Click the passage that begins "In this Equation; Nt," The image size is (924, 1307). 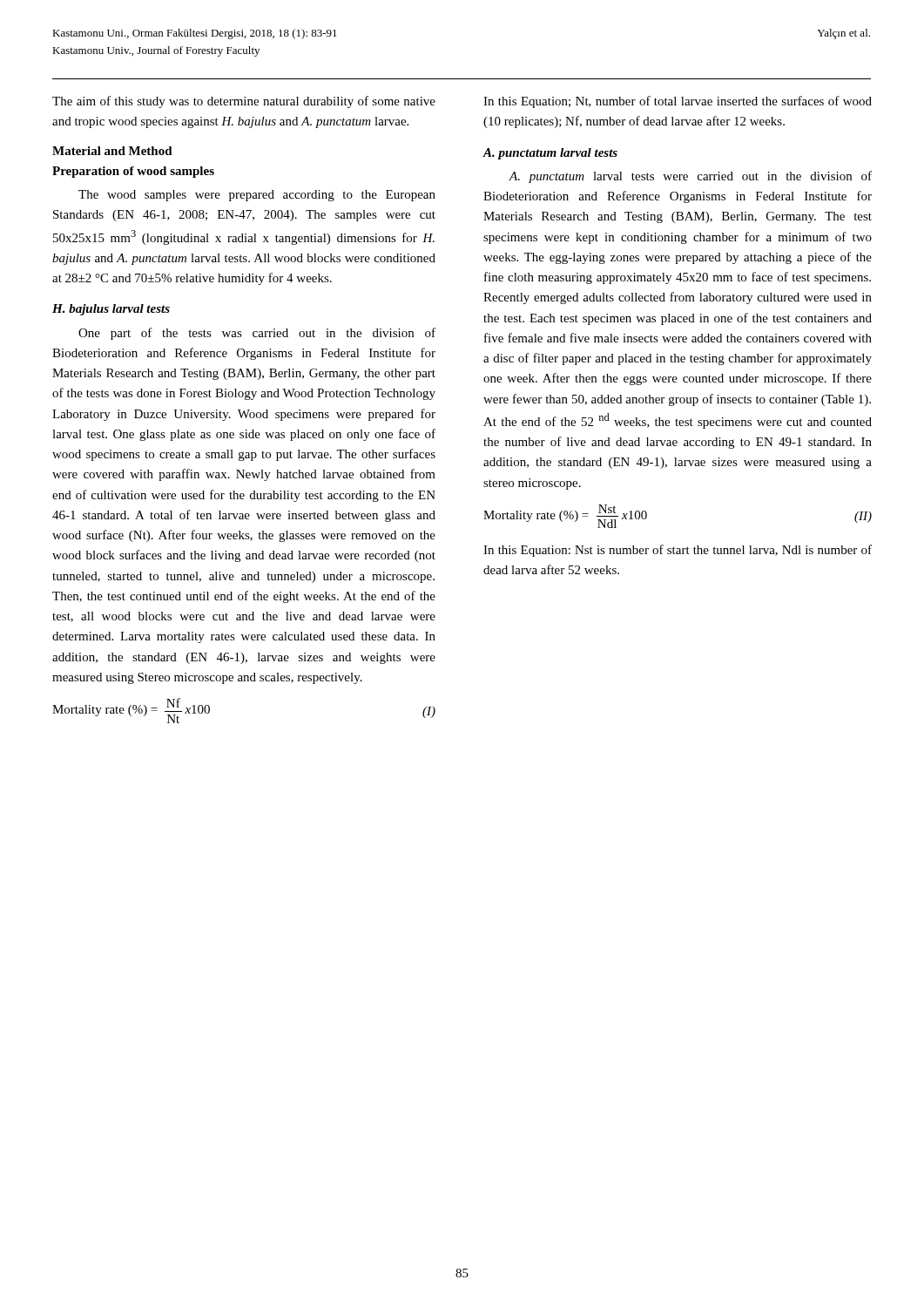tap(678, 112)
